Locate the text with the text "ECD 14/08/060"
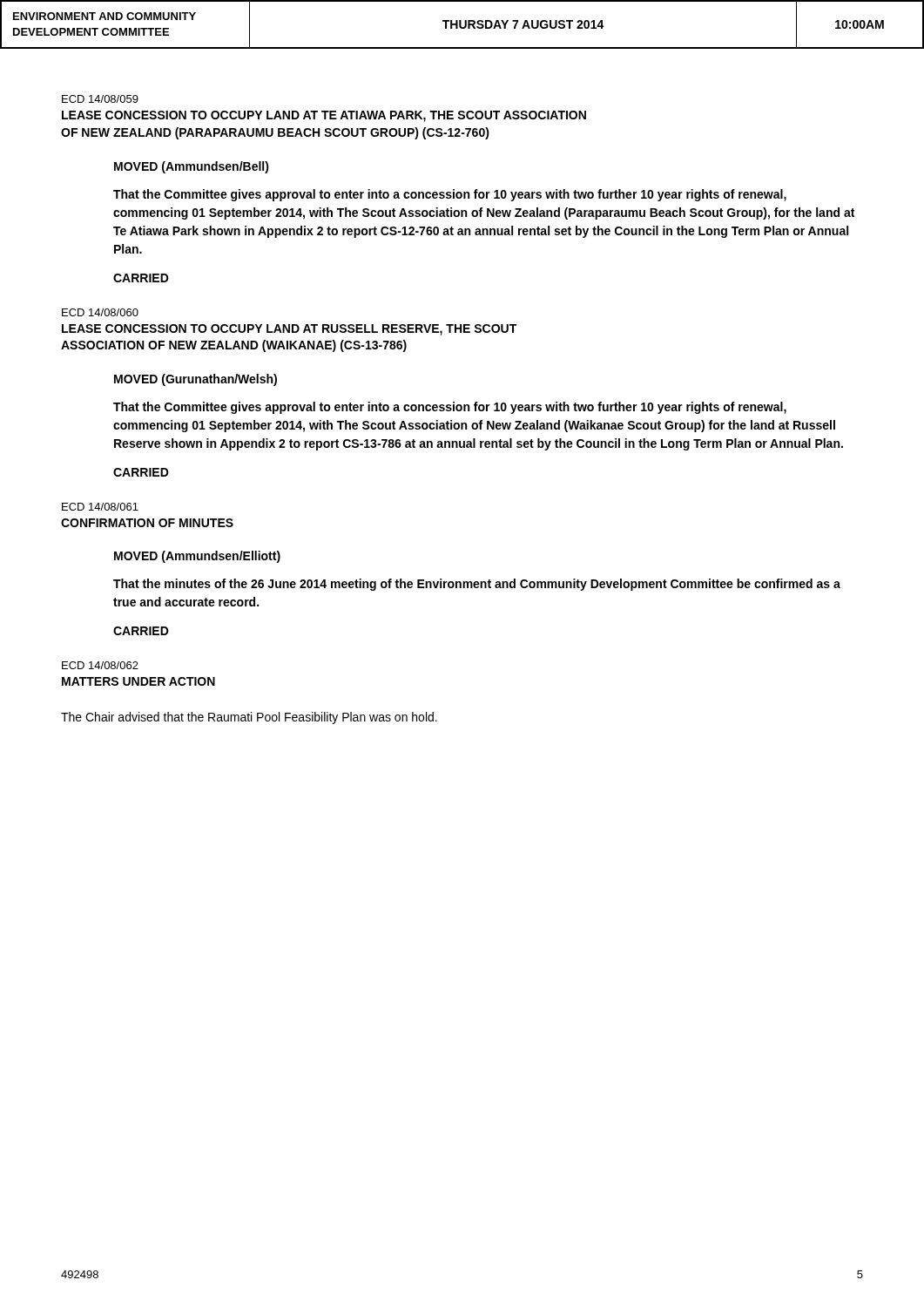This screenshot has height=1307, width=924. pyautogui.click(x=100, y=312)
